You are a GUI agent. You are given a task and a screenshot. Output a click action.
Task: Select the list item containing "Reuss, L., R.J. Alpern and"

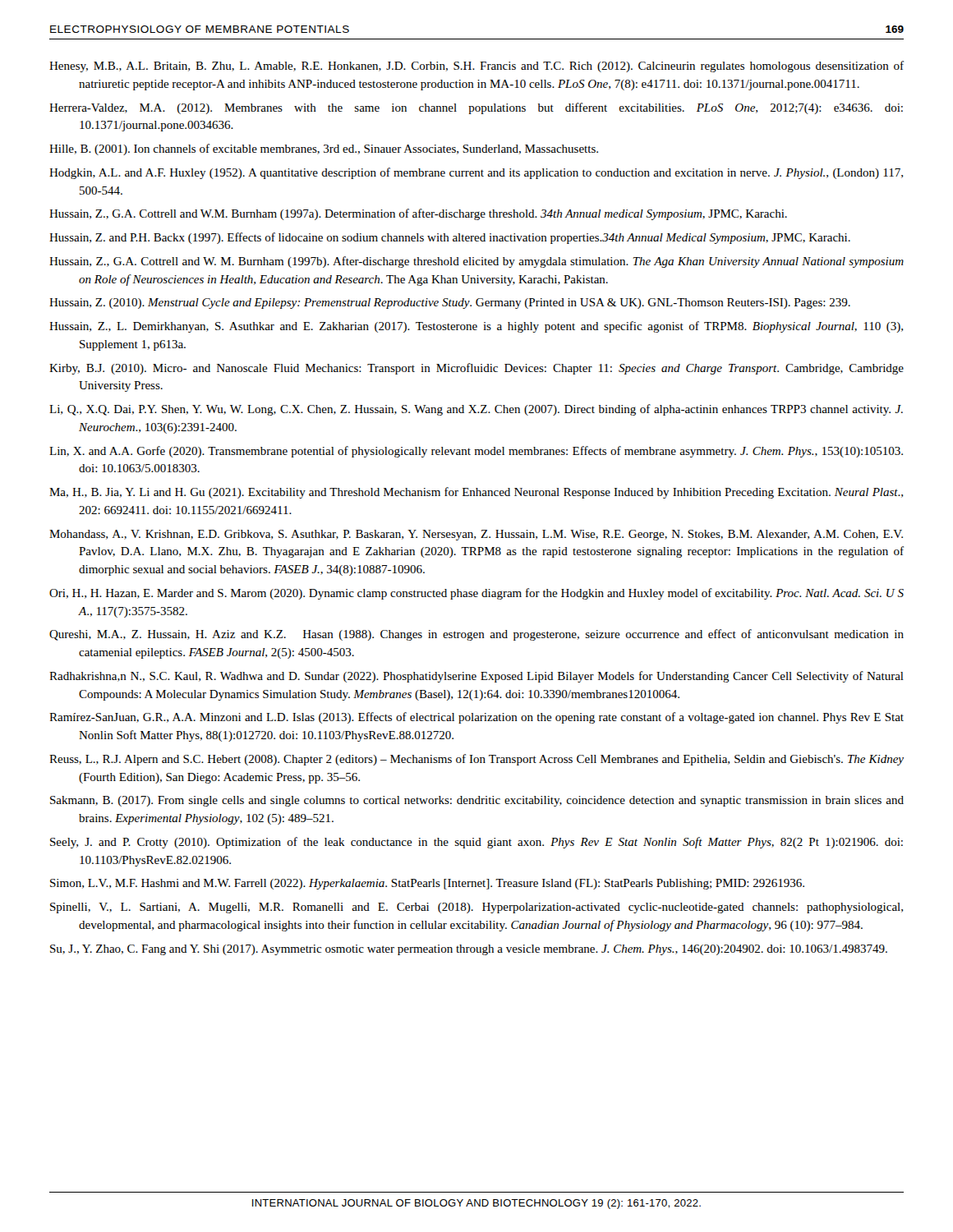476,768
